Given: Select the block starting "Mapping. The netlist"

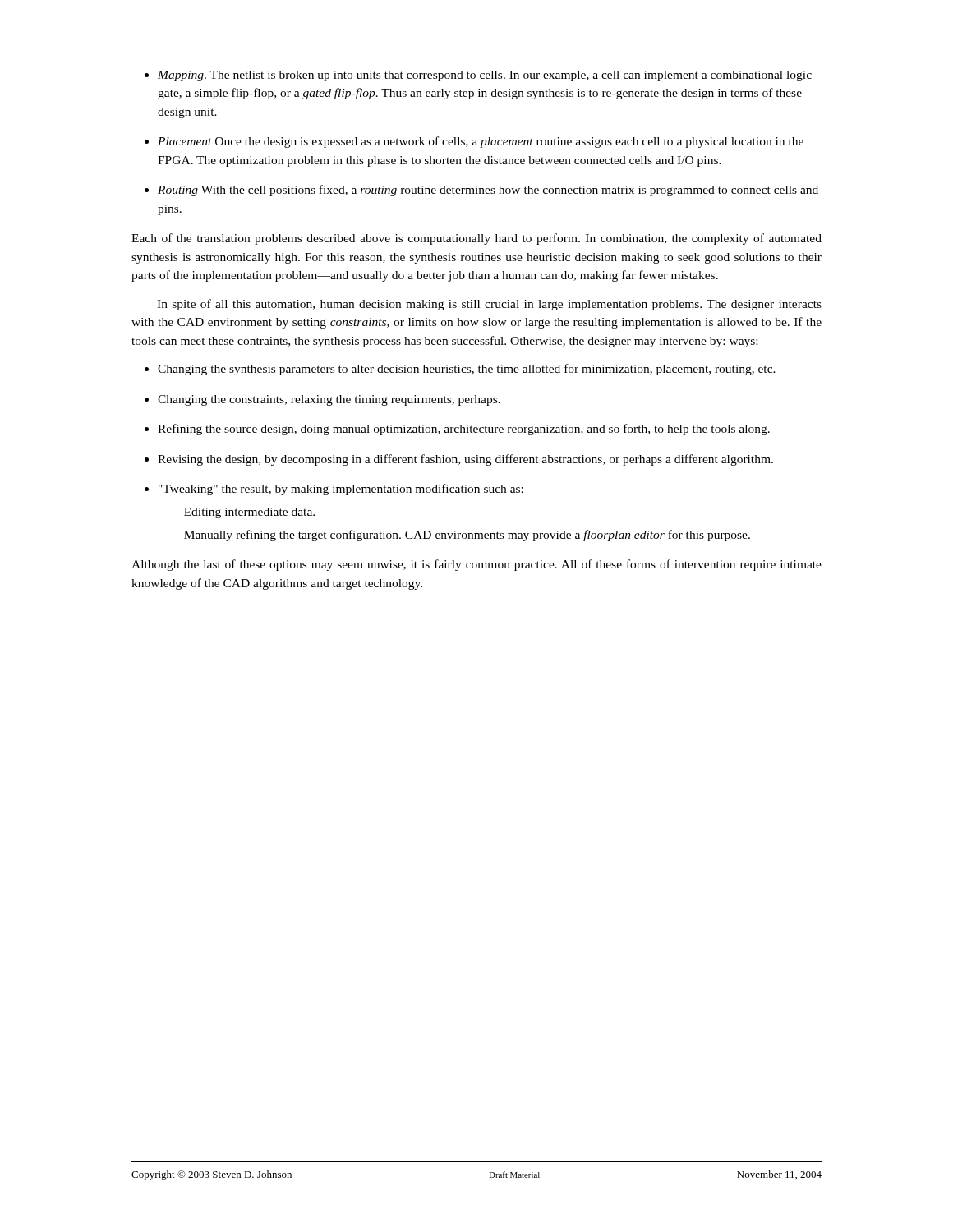Looking at the screenshot, I should (476, 93).
